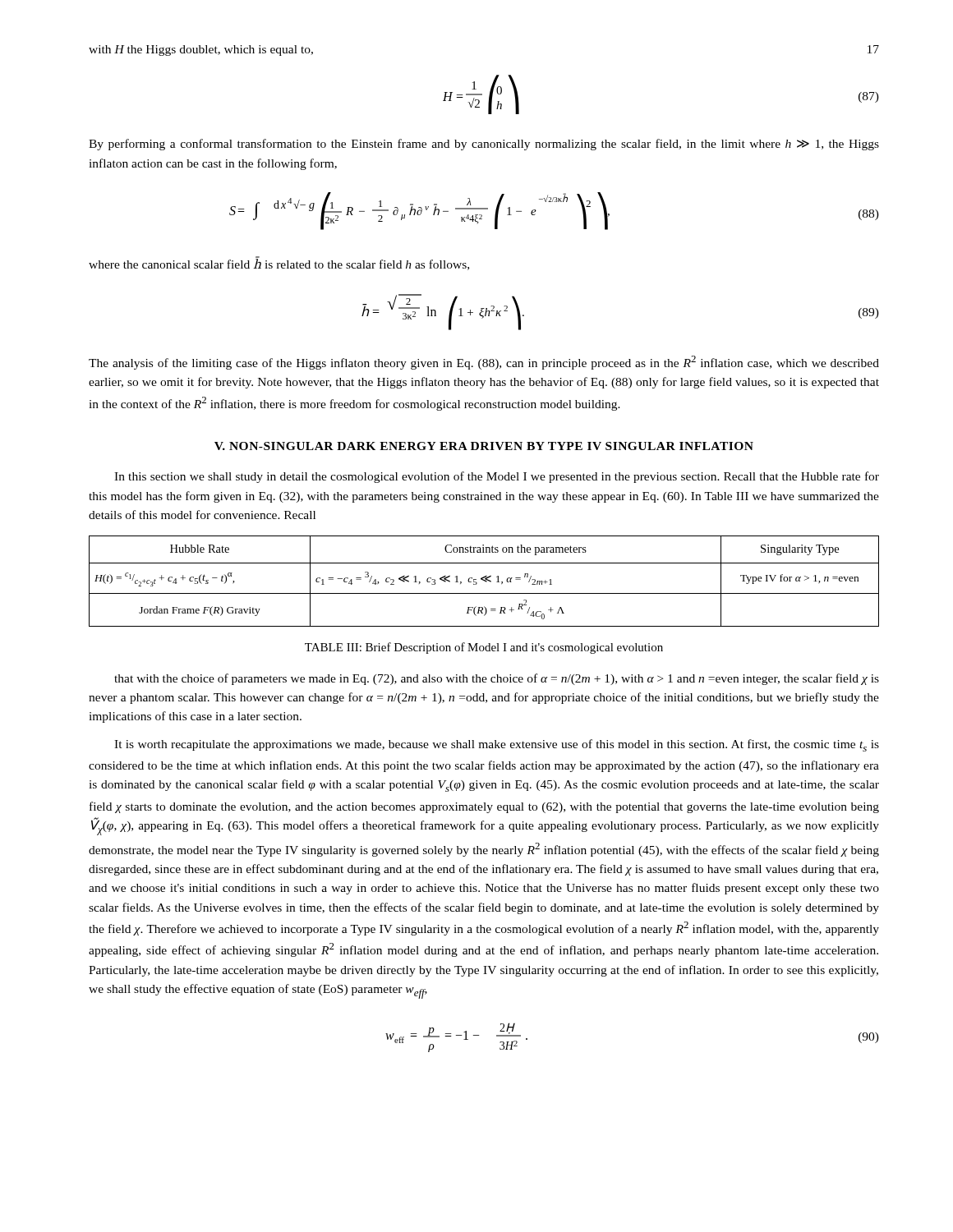The image size is (953, 1232).
Task: Select the region starting "In this section we"
Action: click(x=484, y=495)
